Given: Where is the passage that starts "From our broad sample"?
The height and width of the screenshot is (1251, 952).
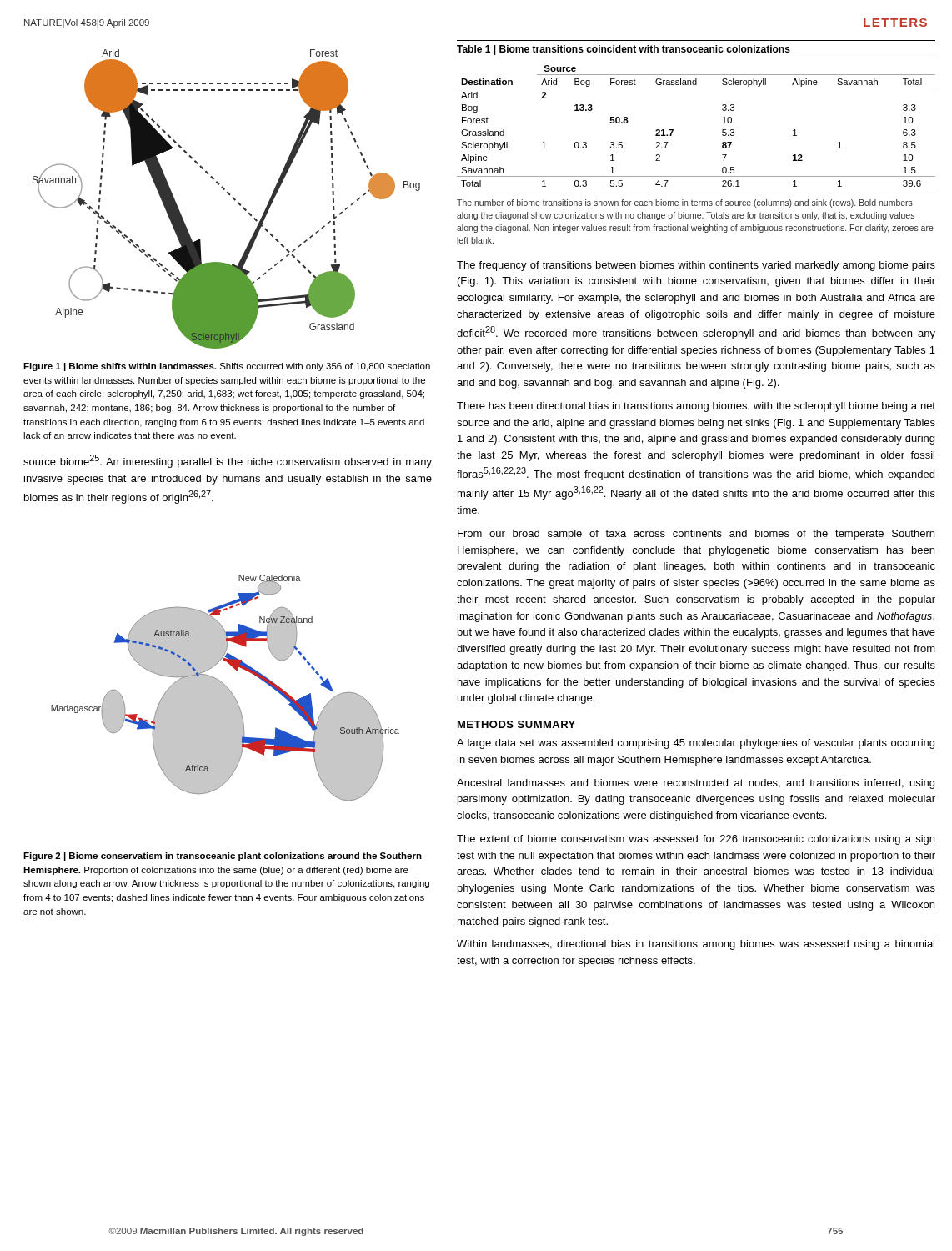Looking at the screenshot, I should (696, 616).
